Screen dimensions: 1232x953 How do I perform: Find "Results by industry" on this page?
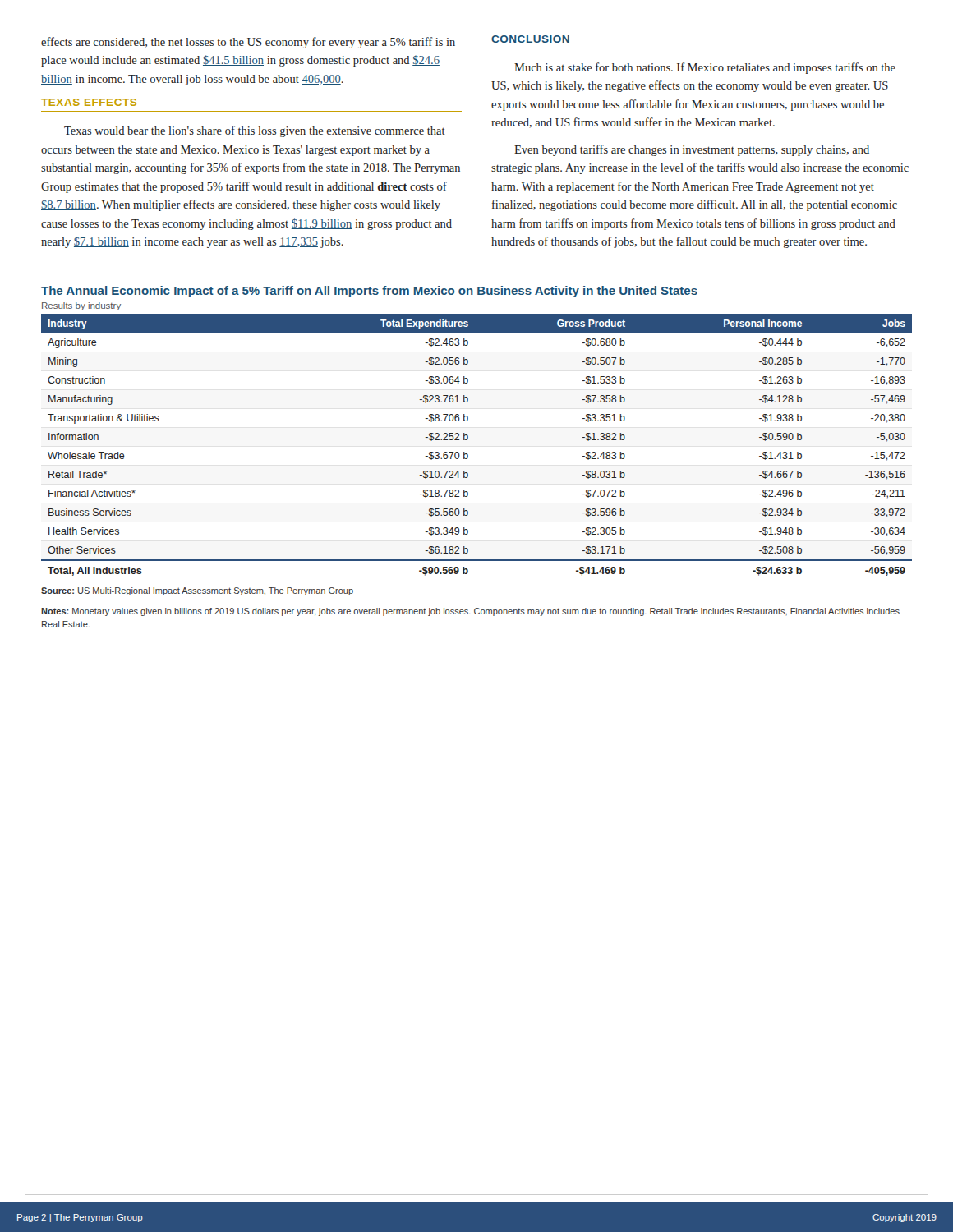pyautogui.click(x=476, y=306)
